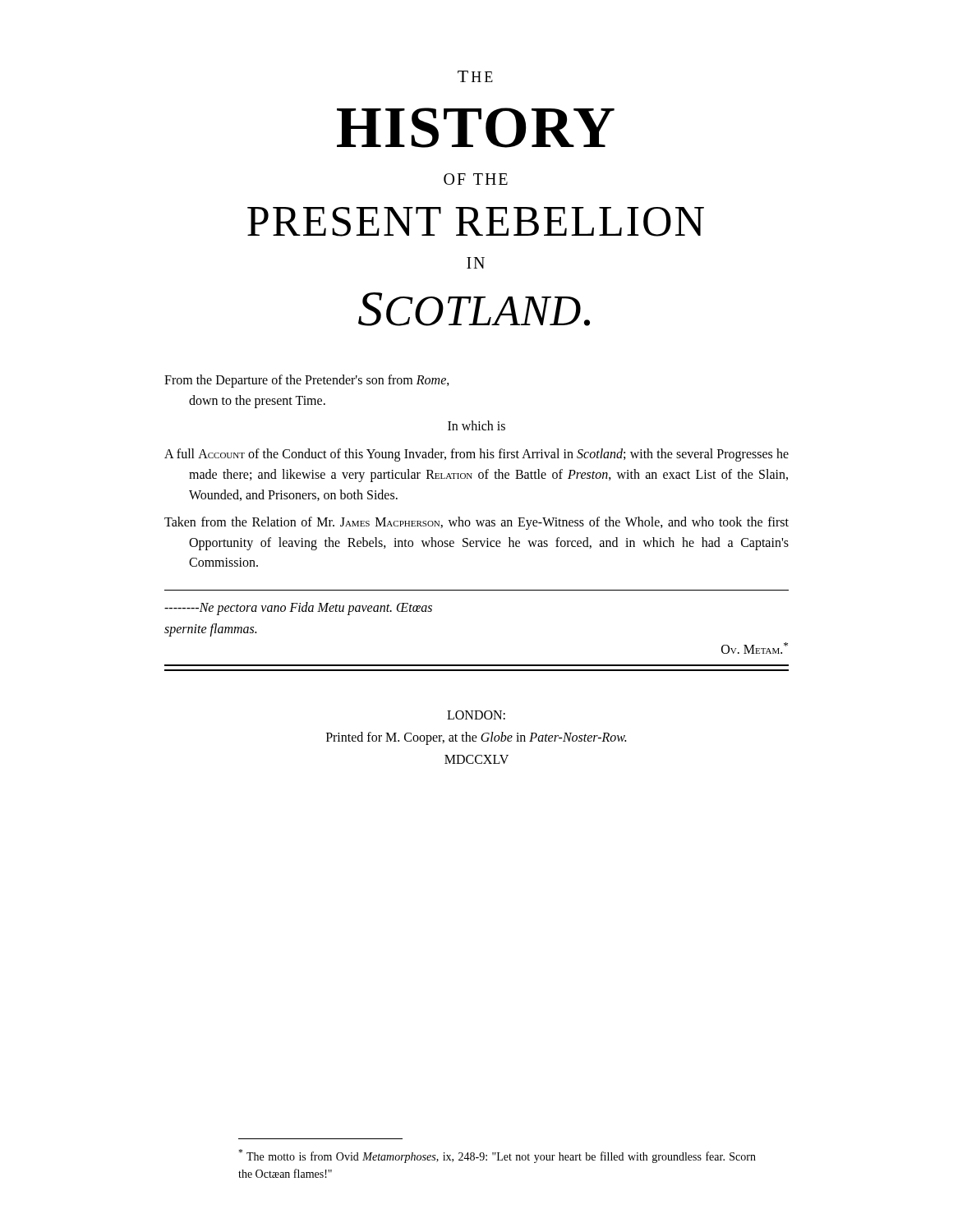953x1232 pixels.
Task: Locate the region starting "The motto is from Ovid Metamorphoses, ix, 248-9:"
Action: (497, 1164)
